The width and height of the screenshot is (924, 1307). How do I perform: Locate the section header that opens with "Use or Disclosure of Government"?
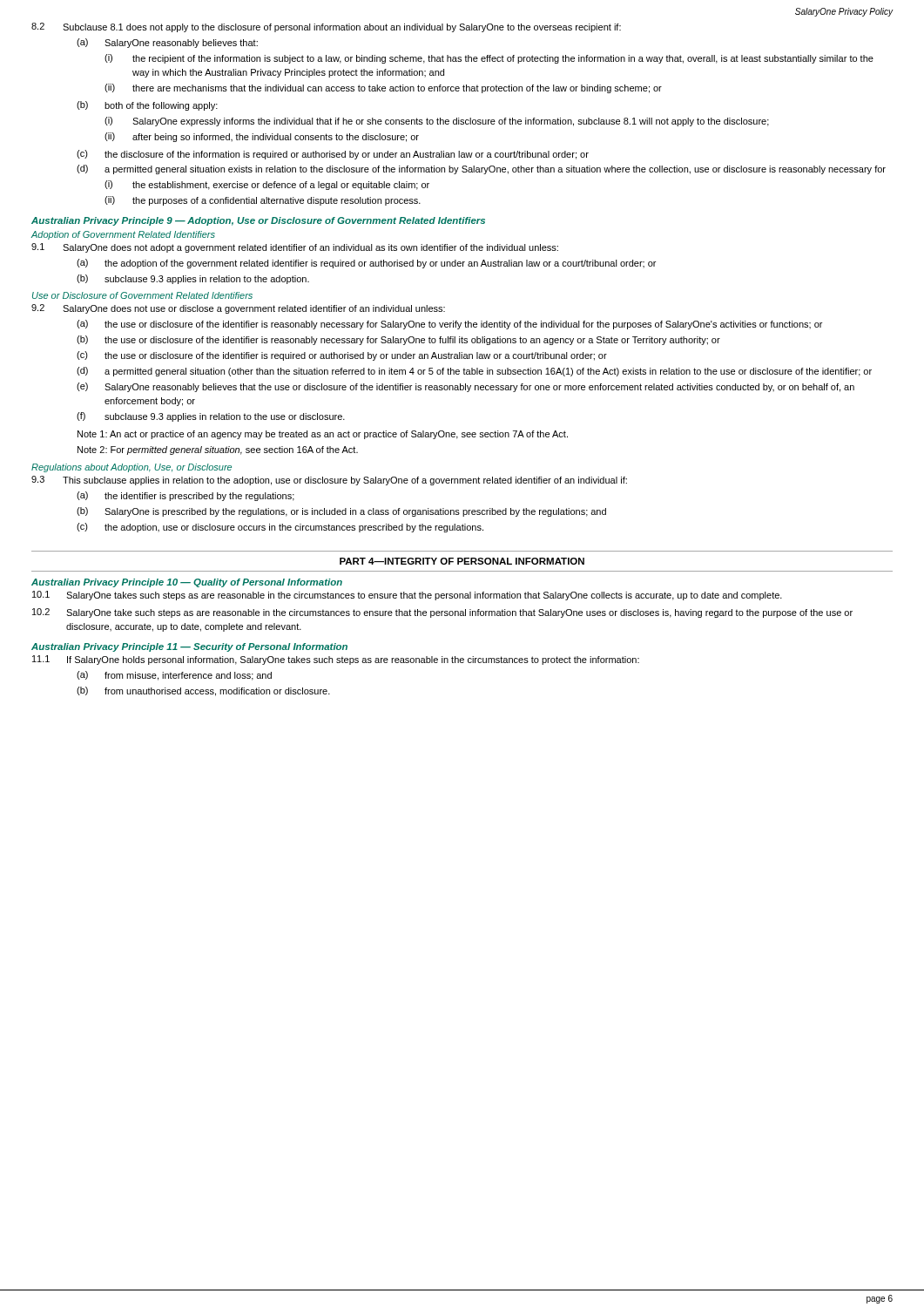142,295
